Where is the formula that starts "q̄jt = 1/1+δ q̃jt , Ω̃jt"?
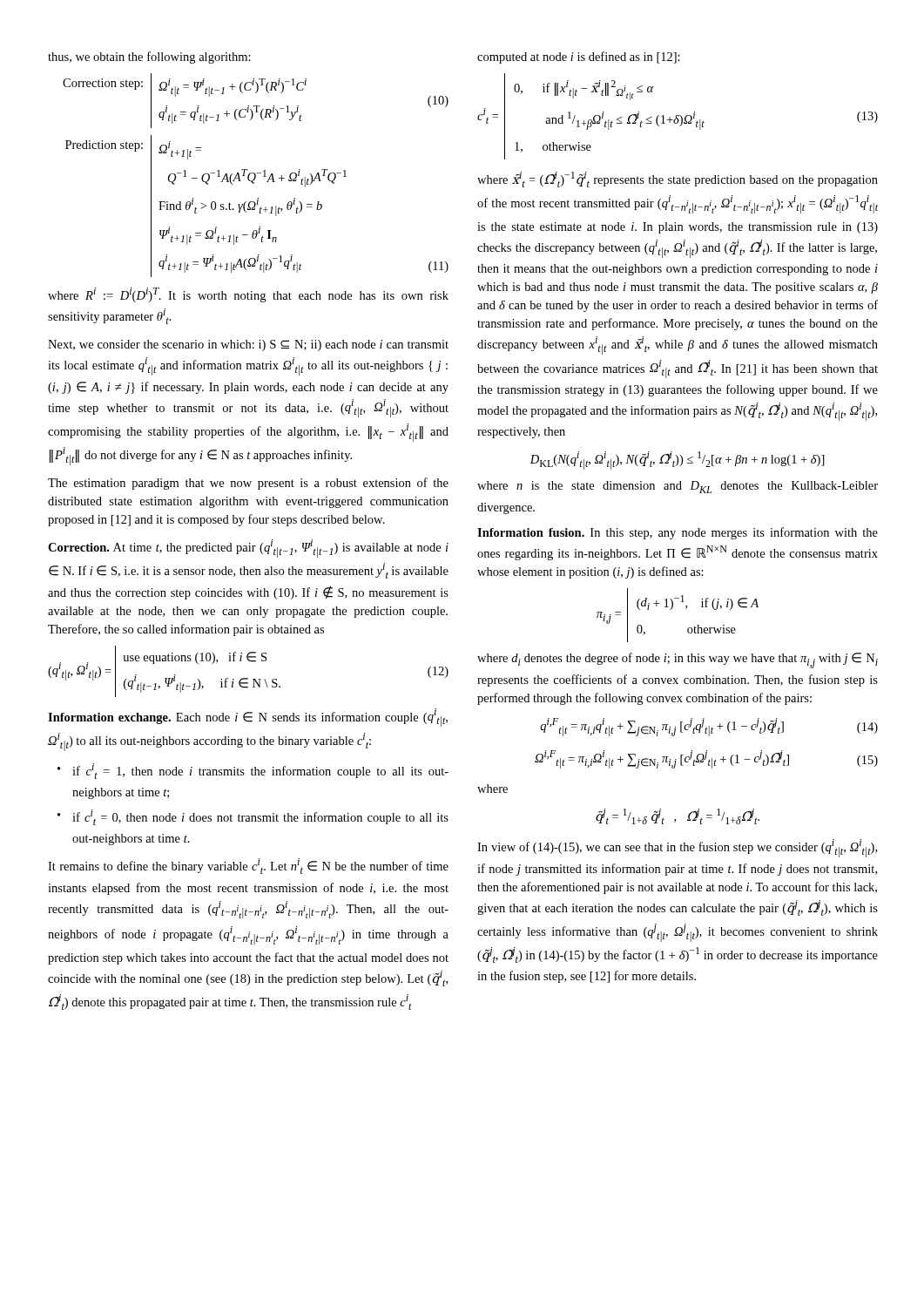 [678, 817]
